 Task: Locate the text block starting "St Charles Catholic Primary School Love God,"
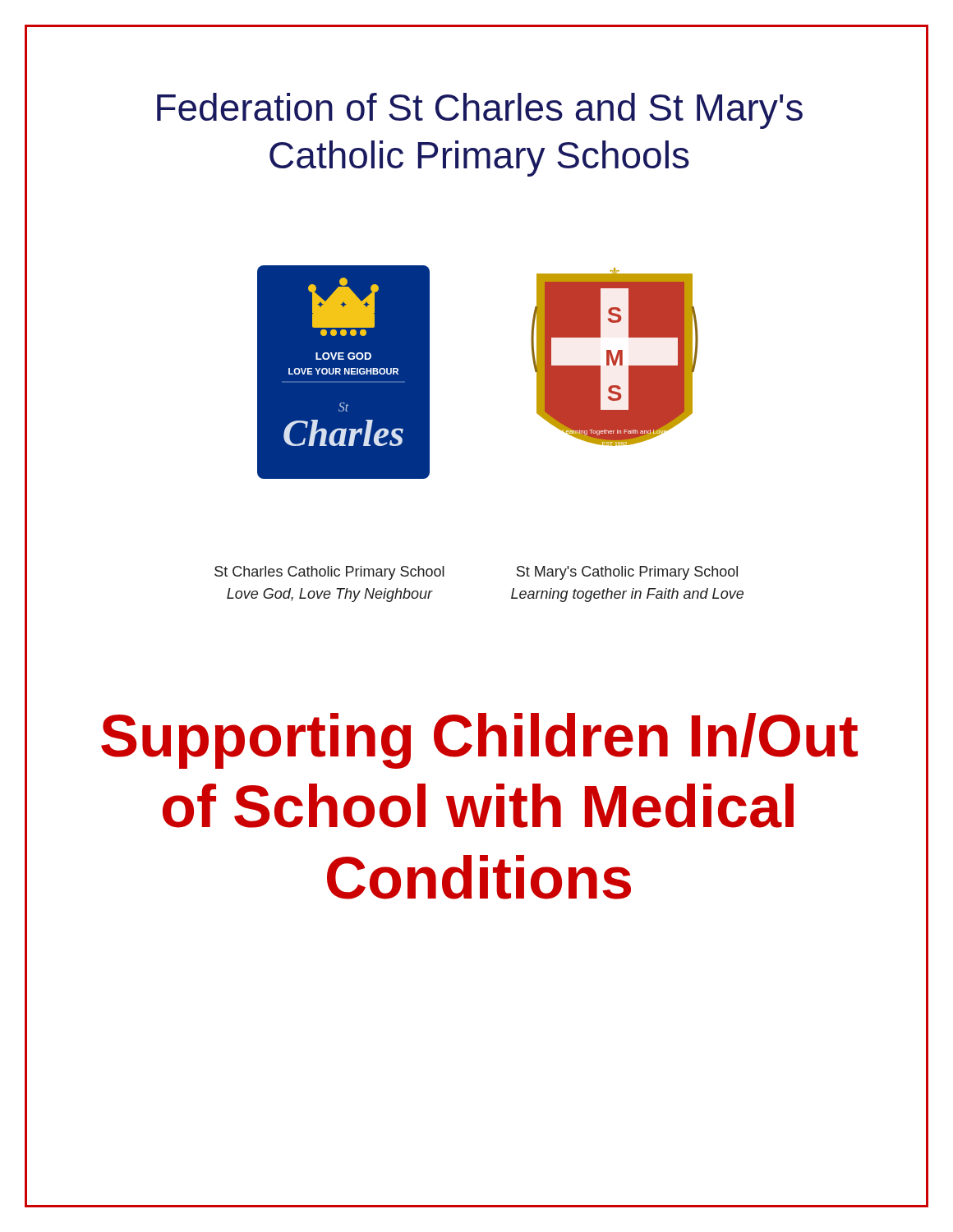pyautogui.click(x=329, y=583)
